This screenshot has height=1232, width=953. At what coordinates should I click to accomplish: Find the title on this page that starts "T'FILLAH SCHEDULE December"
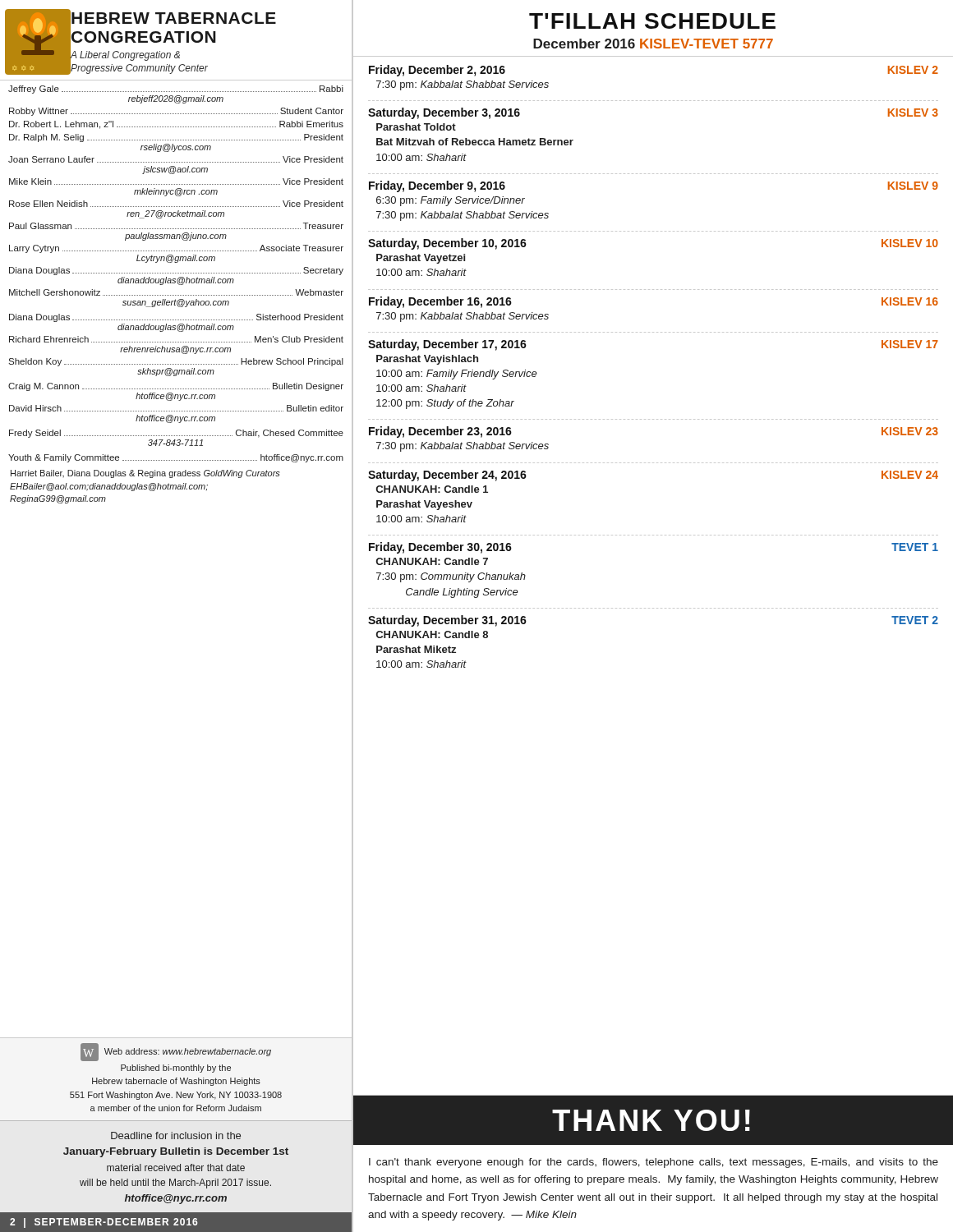[653, 30]
